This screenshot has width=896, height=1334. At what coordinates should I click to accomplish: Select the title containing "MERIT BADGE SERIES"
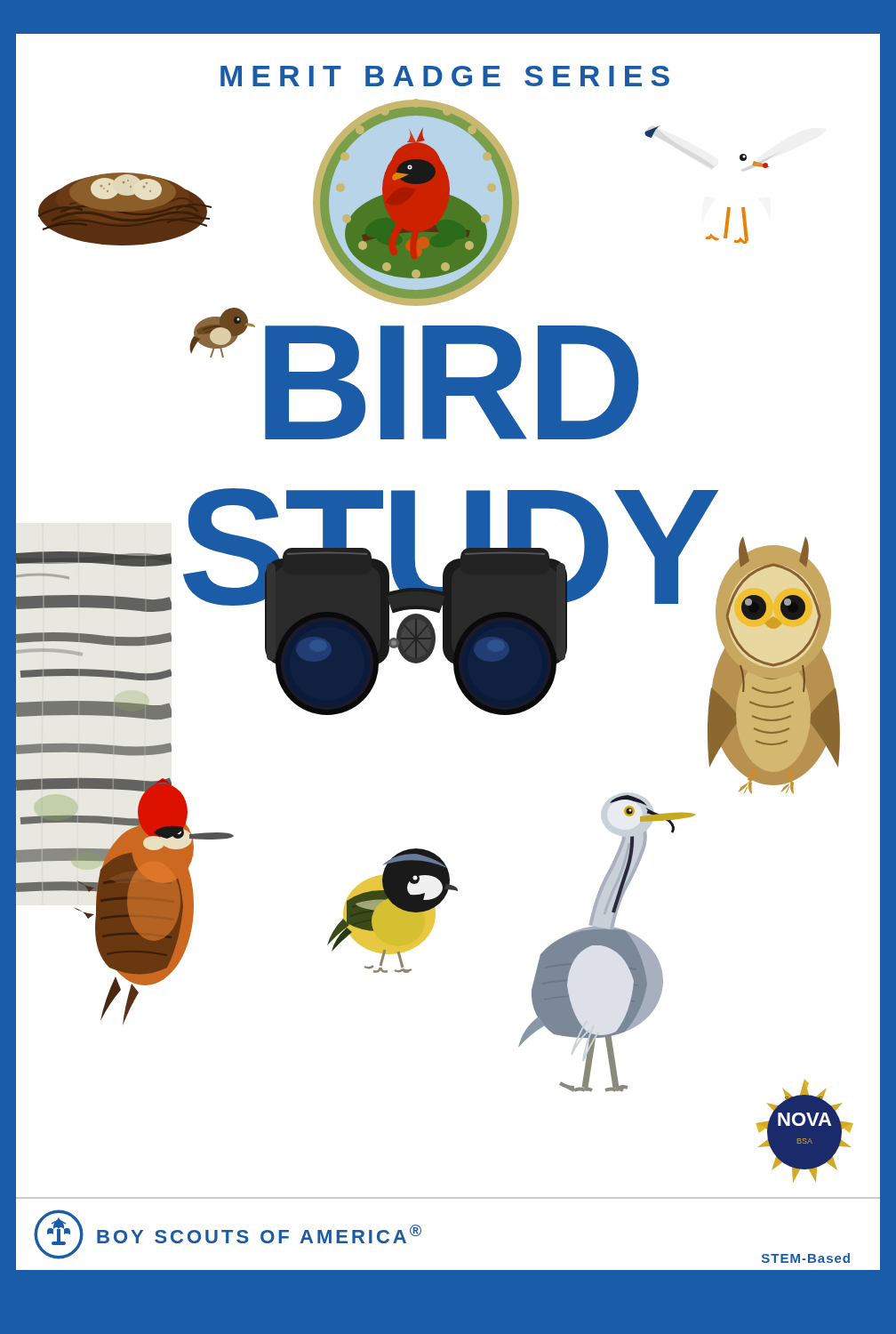(x=448, y=76)
